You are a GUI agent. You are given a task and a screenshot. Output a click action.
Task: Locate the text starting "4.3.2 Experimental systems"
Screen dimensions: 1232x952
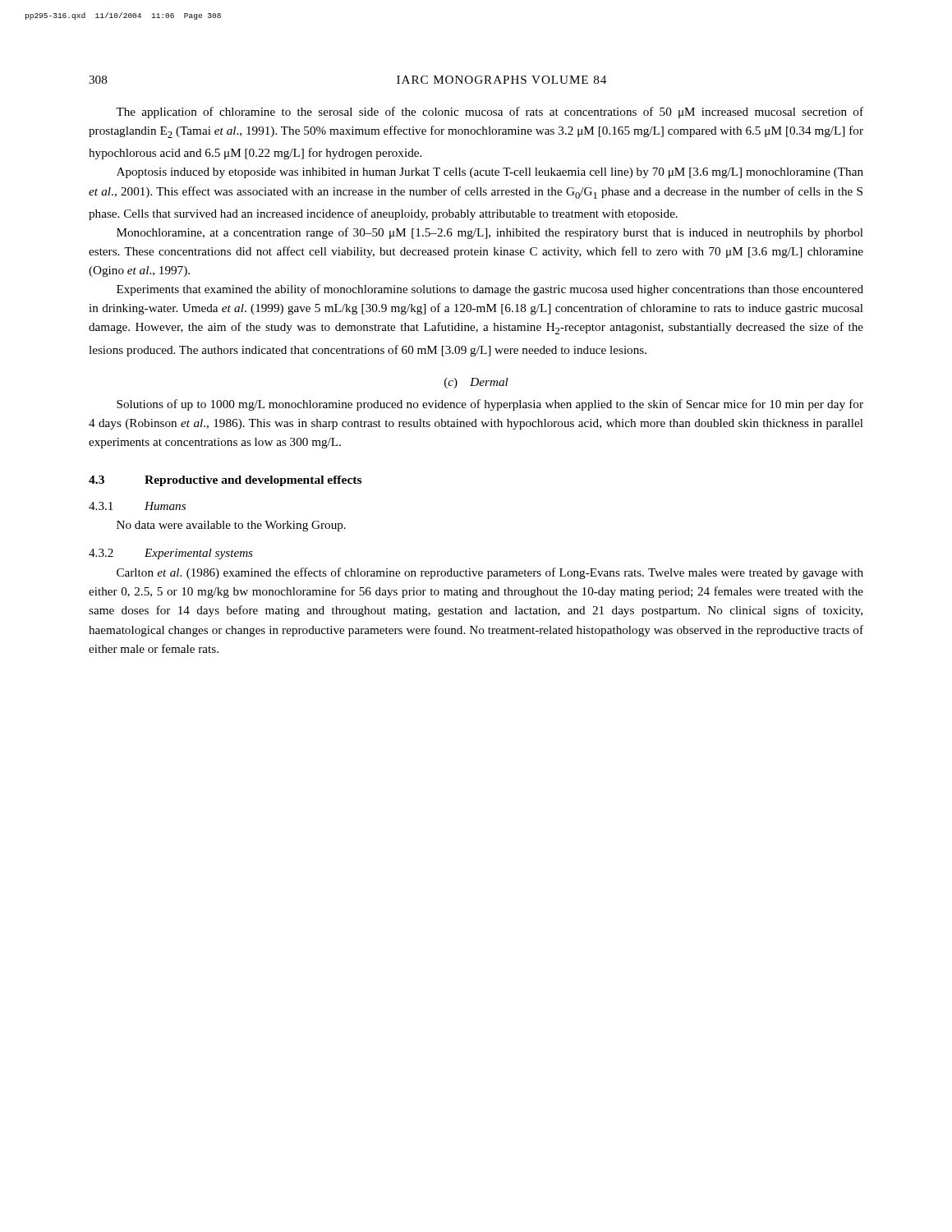(171, 553)
